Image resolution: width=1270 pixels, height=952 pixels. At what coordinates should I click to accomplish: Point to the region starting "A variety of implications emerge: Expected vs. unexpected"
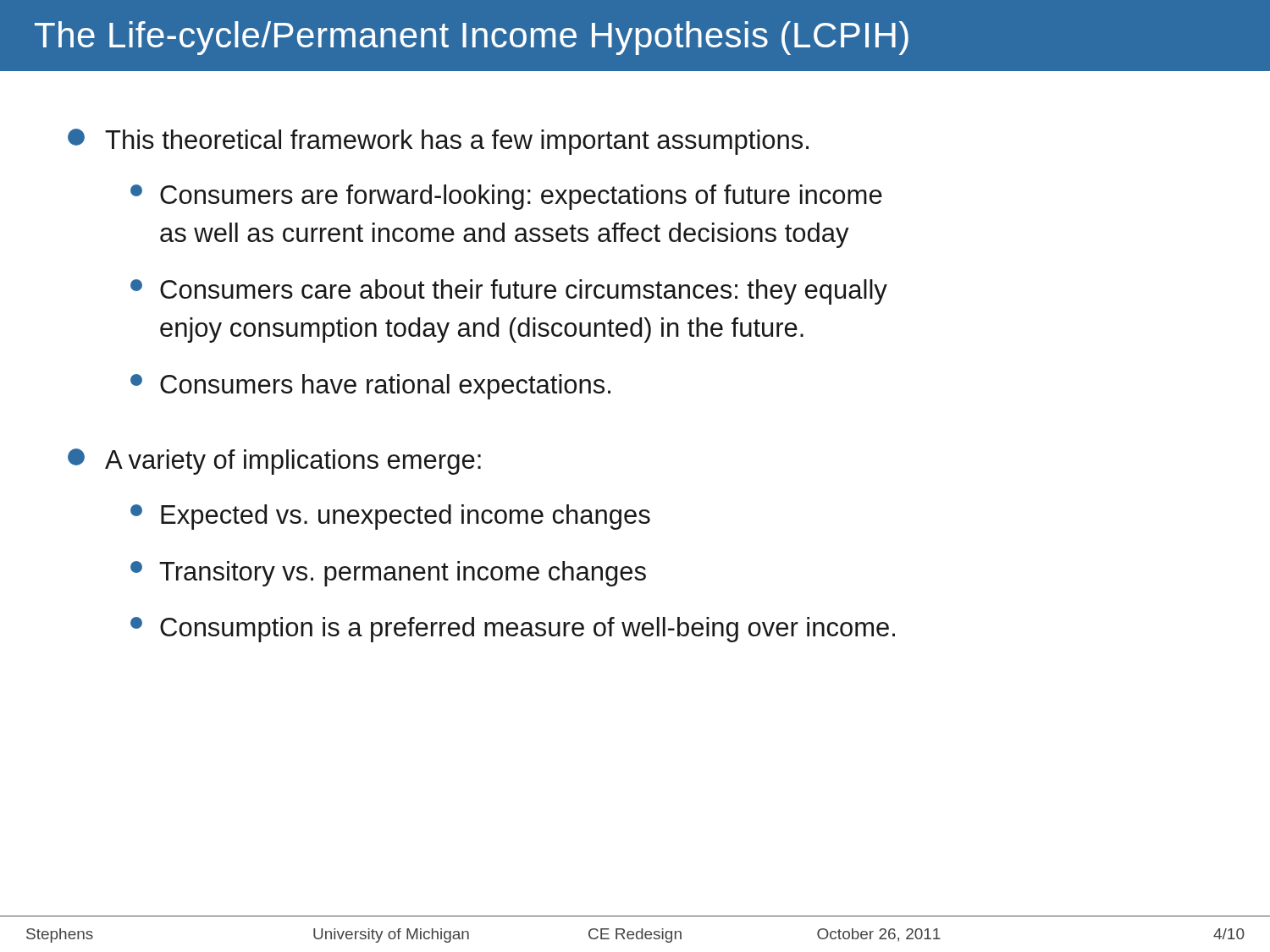click(483, 554)
